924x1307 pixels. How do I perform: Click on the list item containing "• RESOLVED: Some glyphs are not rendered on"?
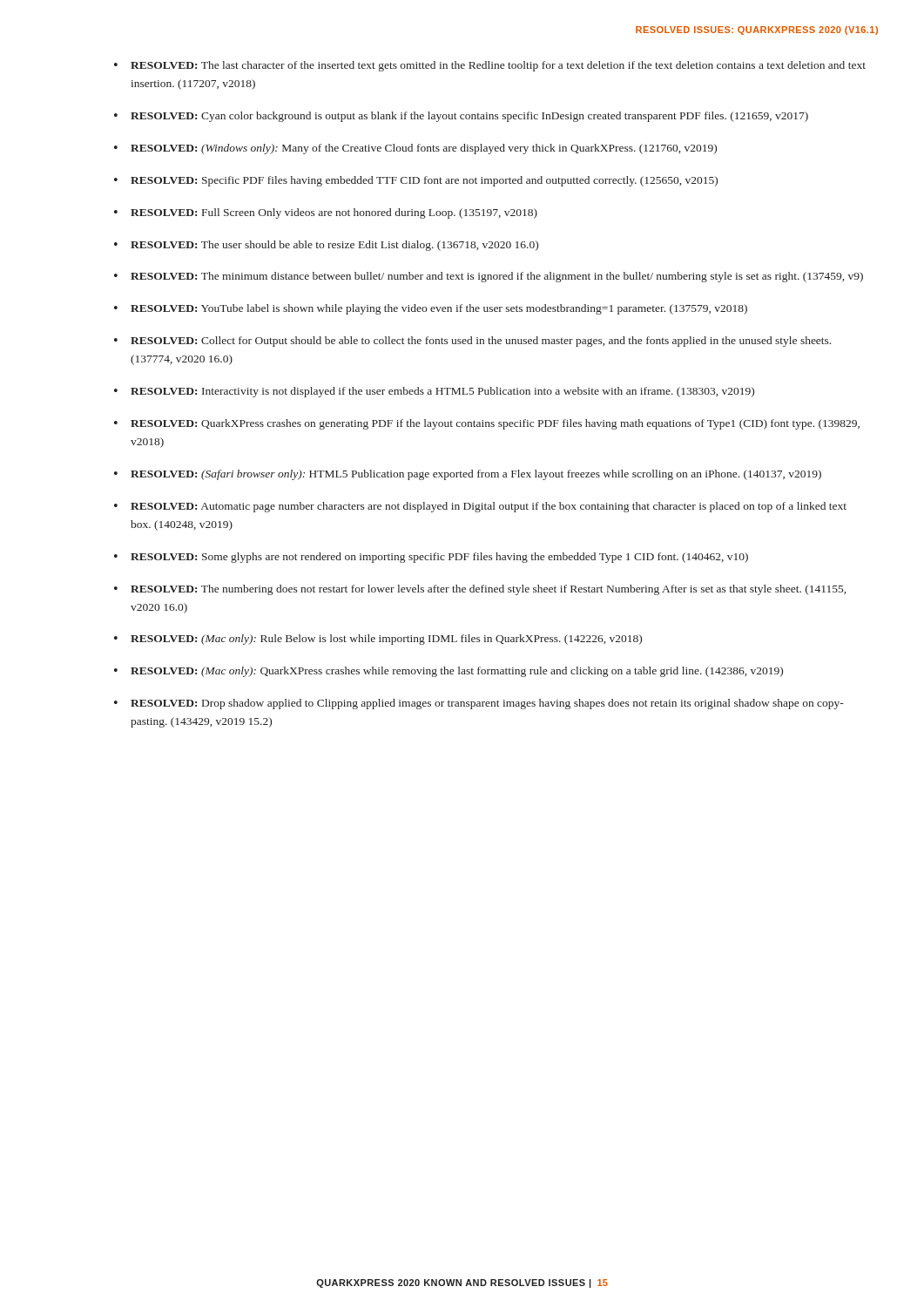click(490, 557)
